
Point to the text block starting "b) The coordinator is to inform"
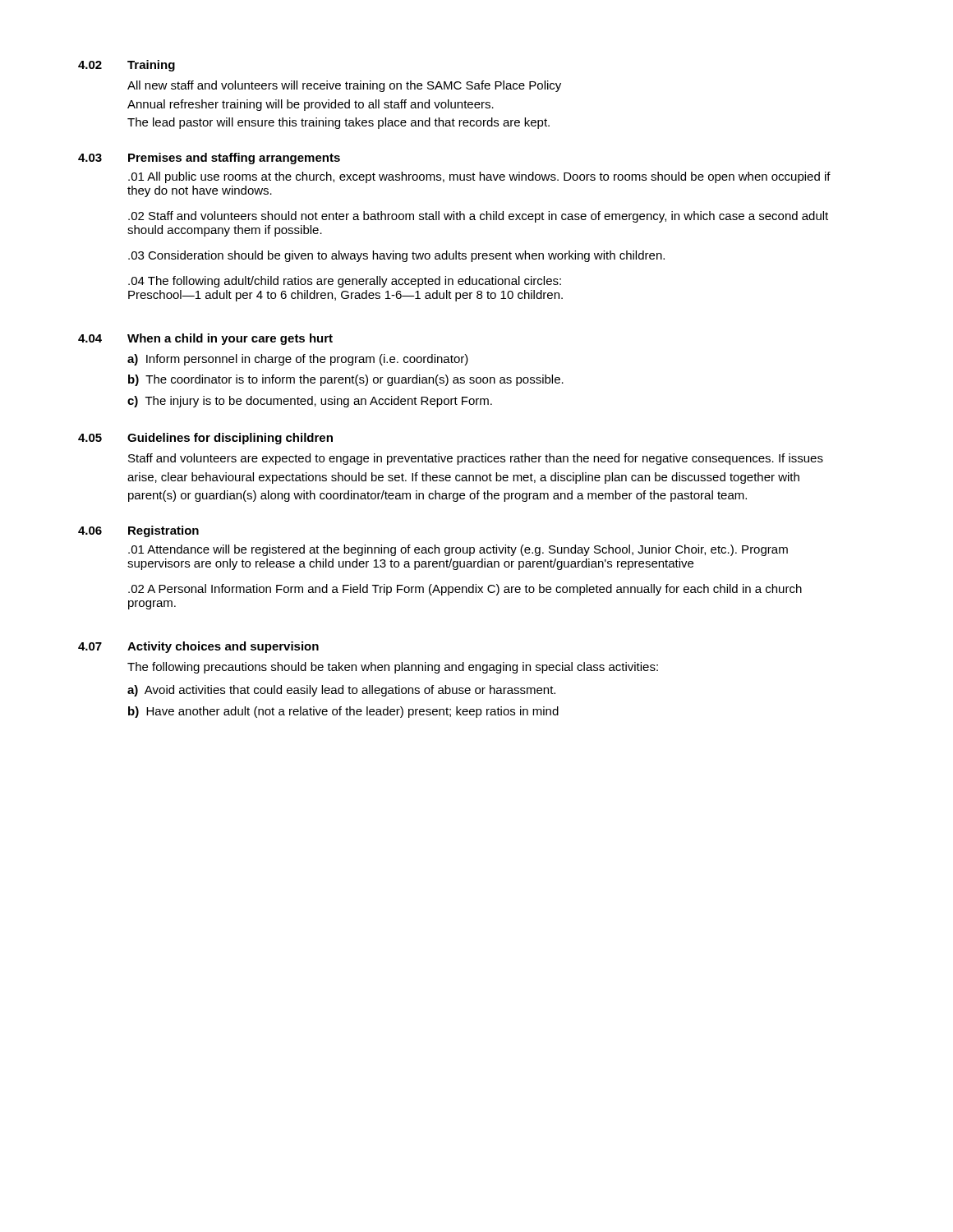point(346,379)
